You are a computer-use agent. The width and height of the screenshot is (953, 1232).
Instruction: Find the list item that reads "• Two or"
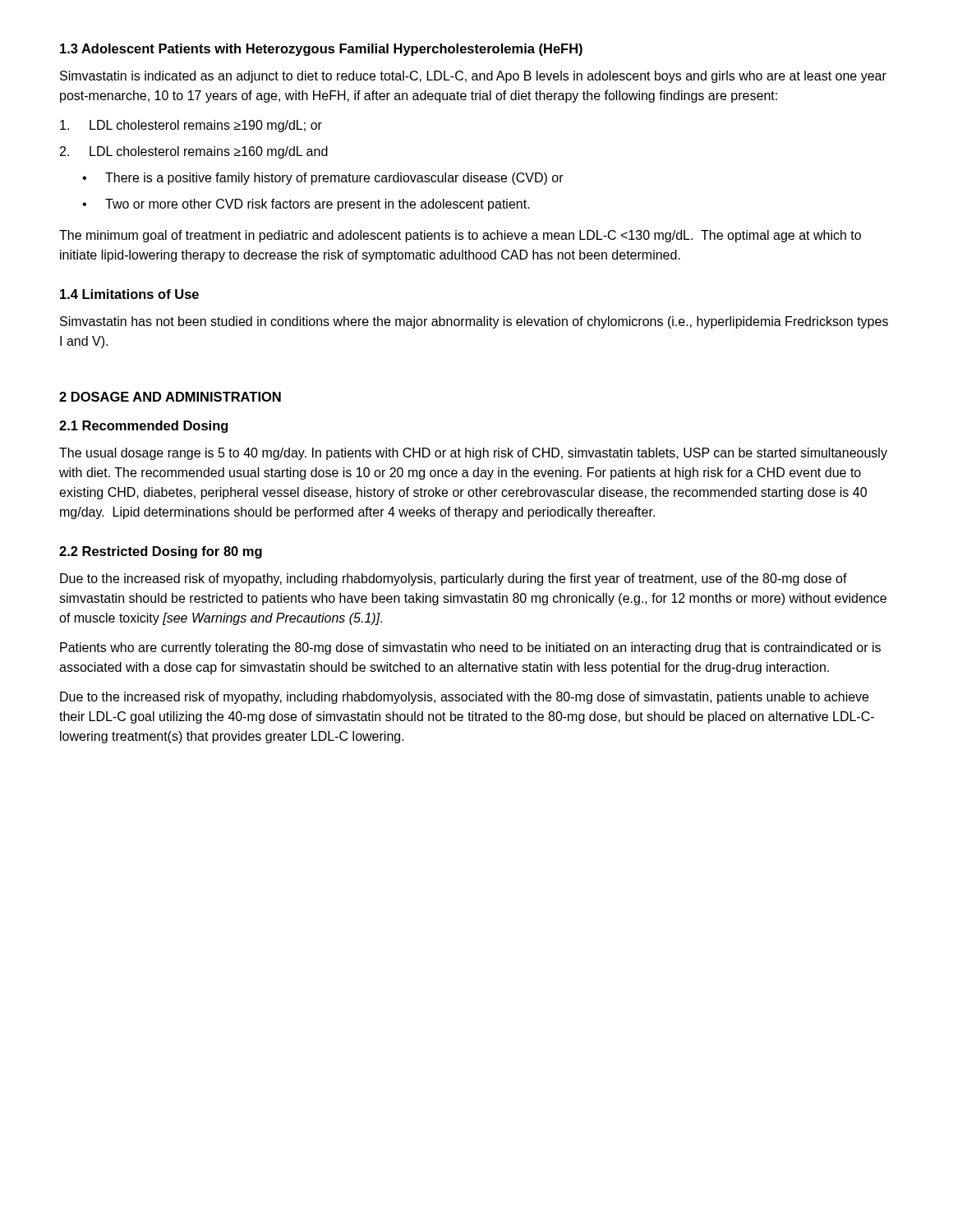coord(303,205)
